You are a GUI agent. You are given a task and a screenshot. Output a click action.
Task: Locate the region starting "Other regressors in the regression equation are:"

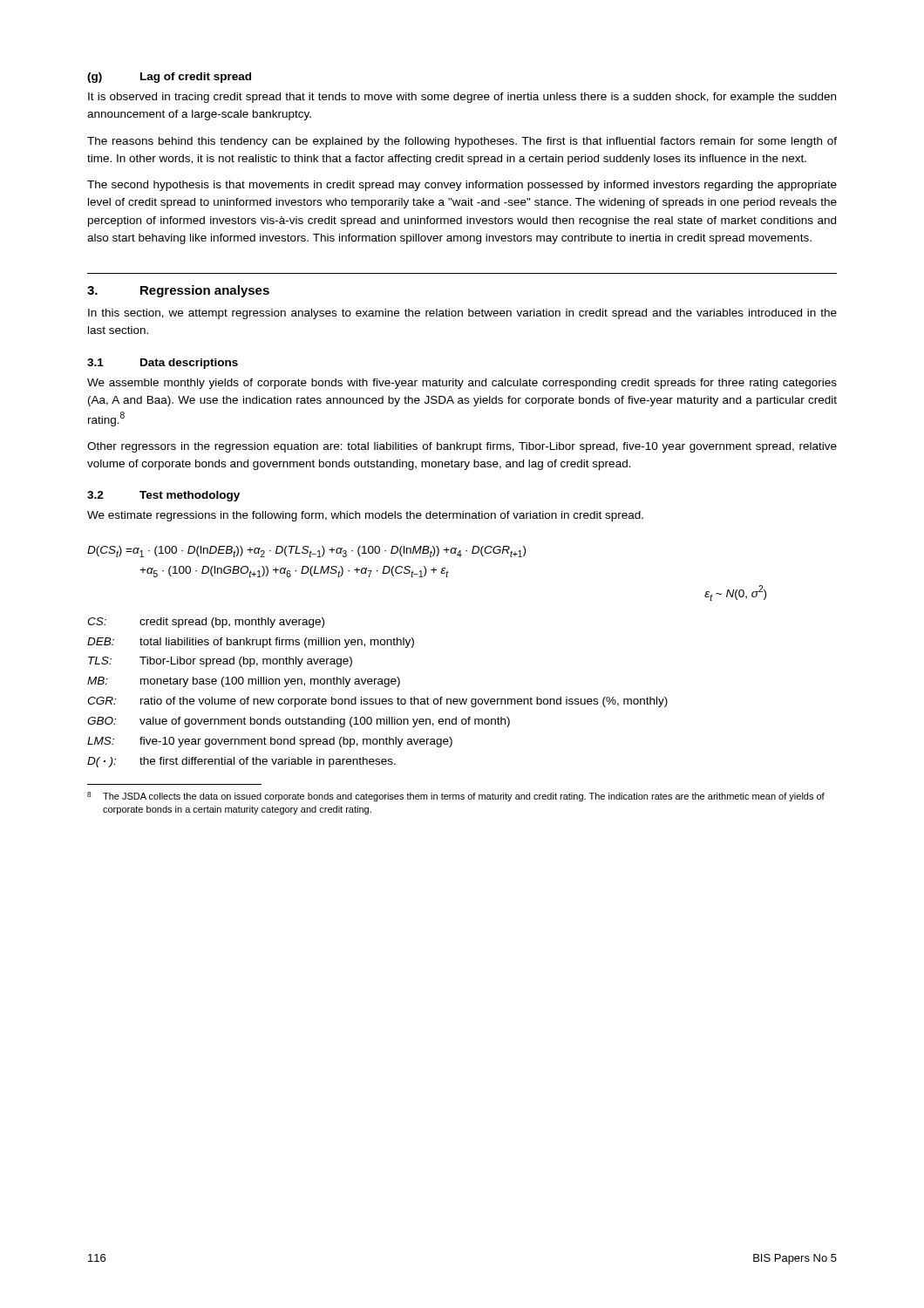coord(462,455)
